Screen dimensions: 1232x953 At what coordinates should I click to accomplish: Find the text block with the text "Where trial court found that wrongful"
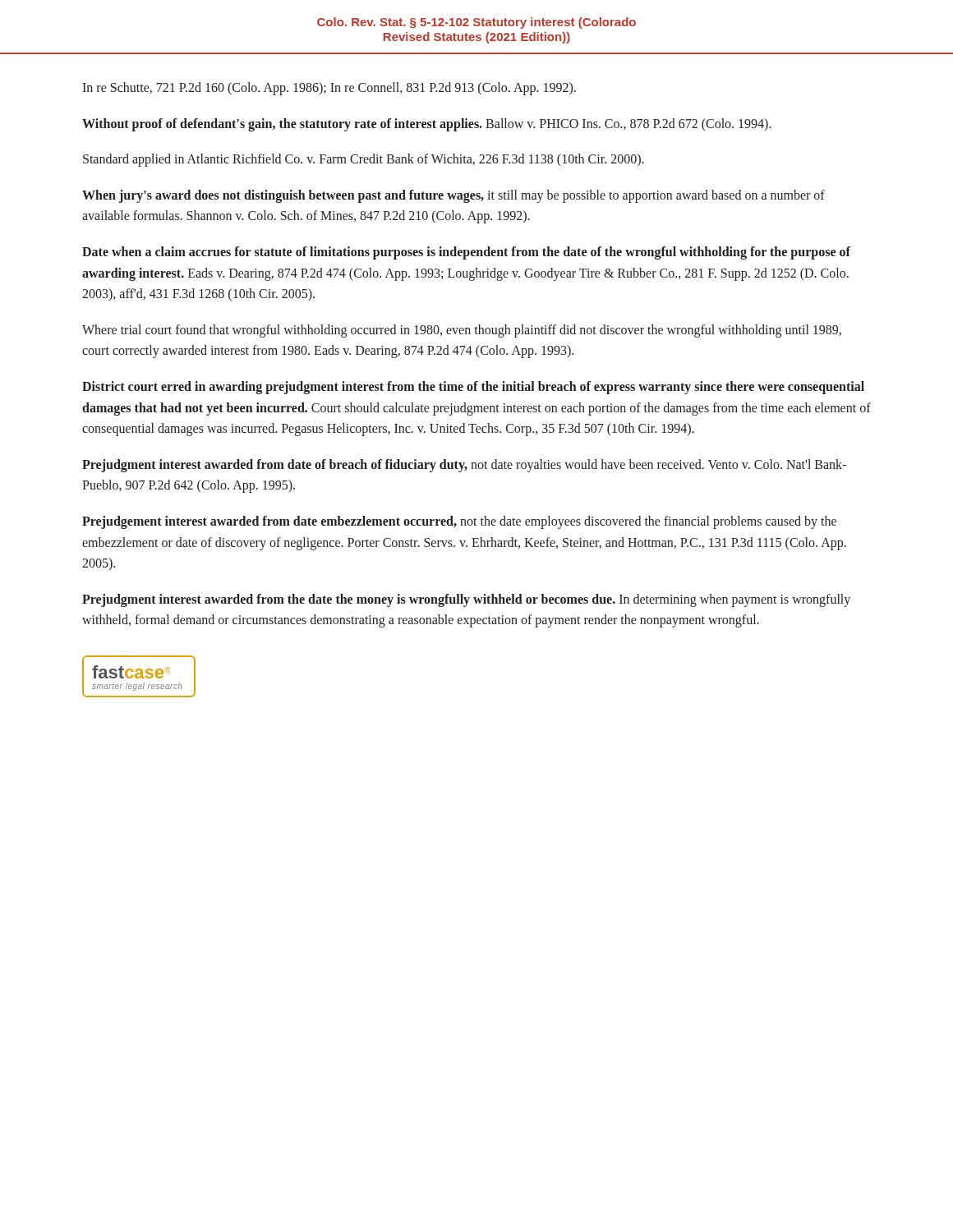(462, 340)
